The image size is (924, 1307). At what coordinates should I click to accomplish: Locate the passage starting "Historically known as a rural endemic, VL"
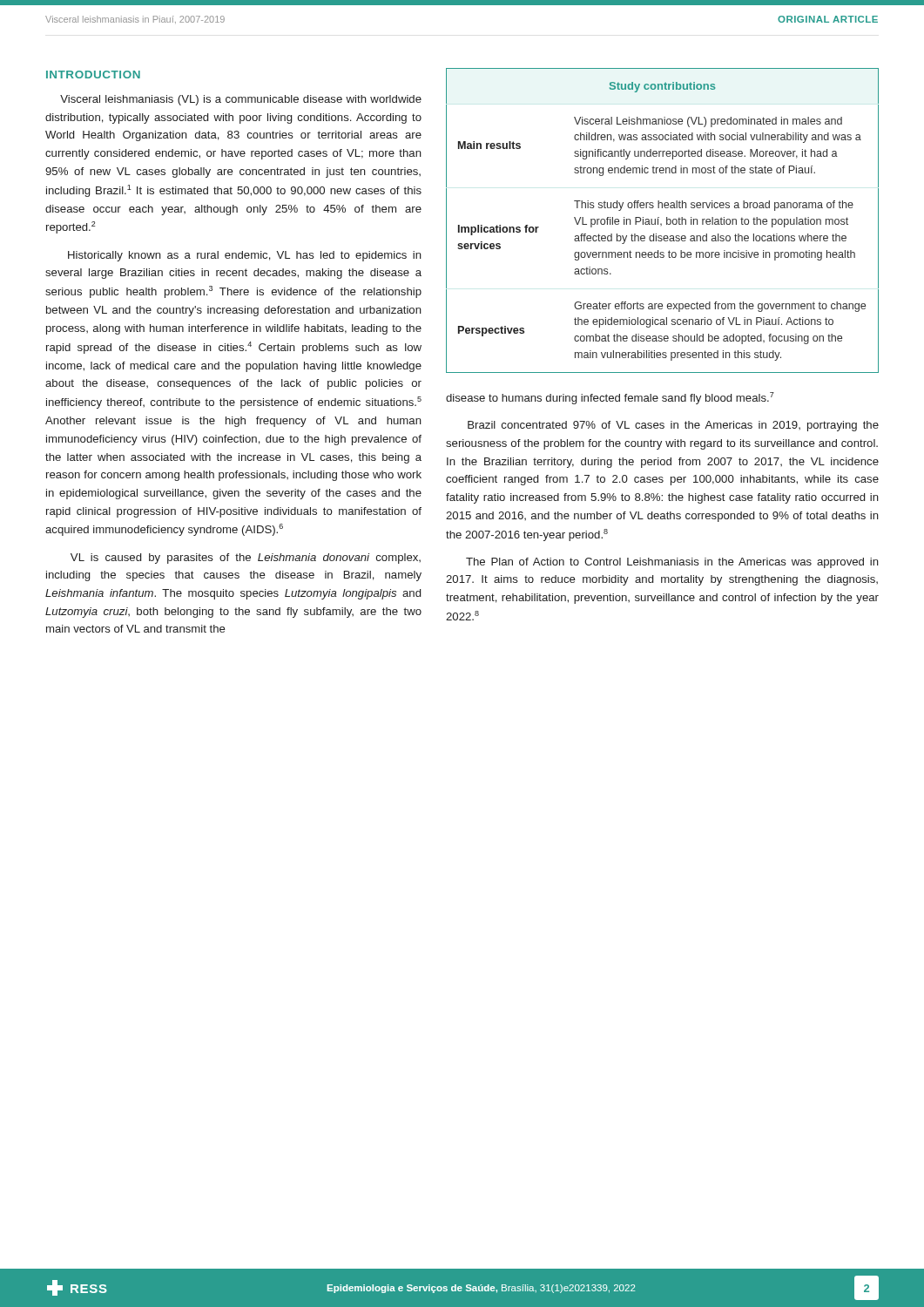point(233,392)
